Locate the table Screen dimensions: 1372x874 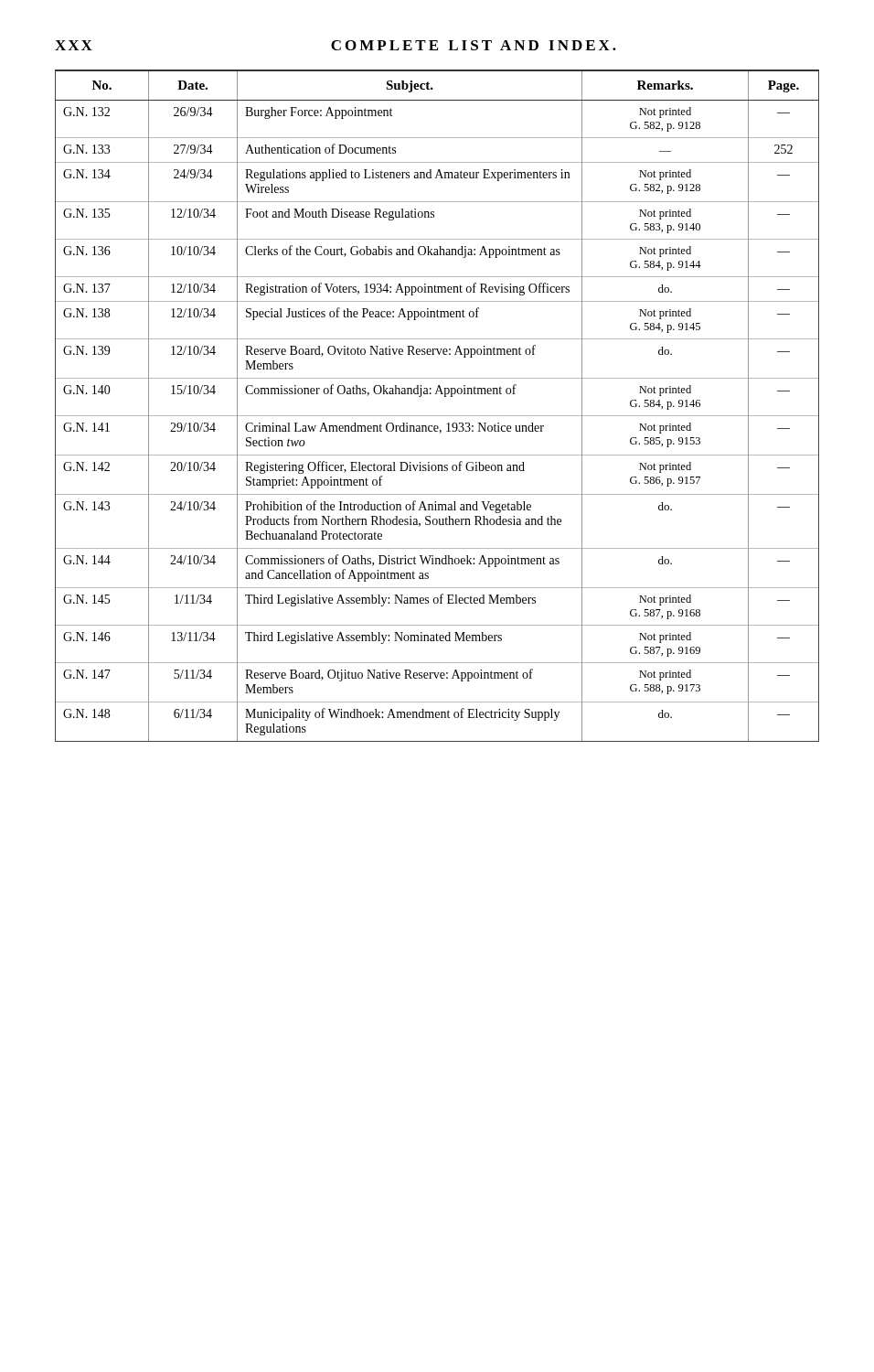437,406
